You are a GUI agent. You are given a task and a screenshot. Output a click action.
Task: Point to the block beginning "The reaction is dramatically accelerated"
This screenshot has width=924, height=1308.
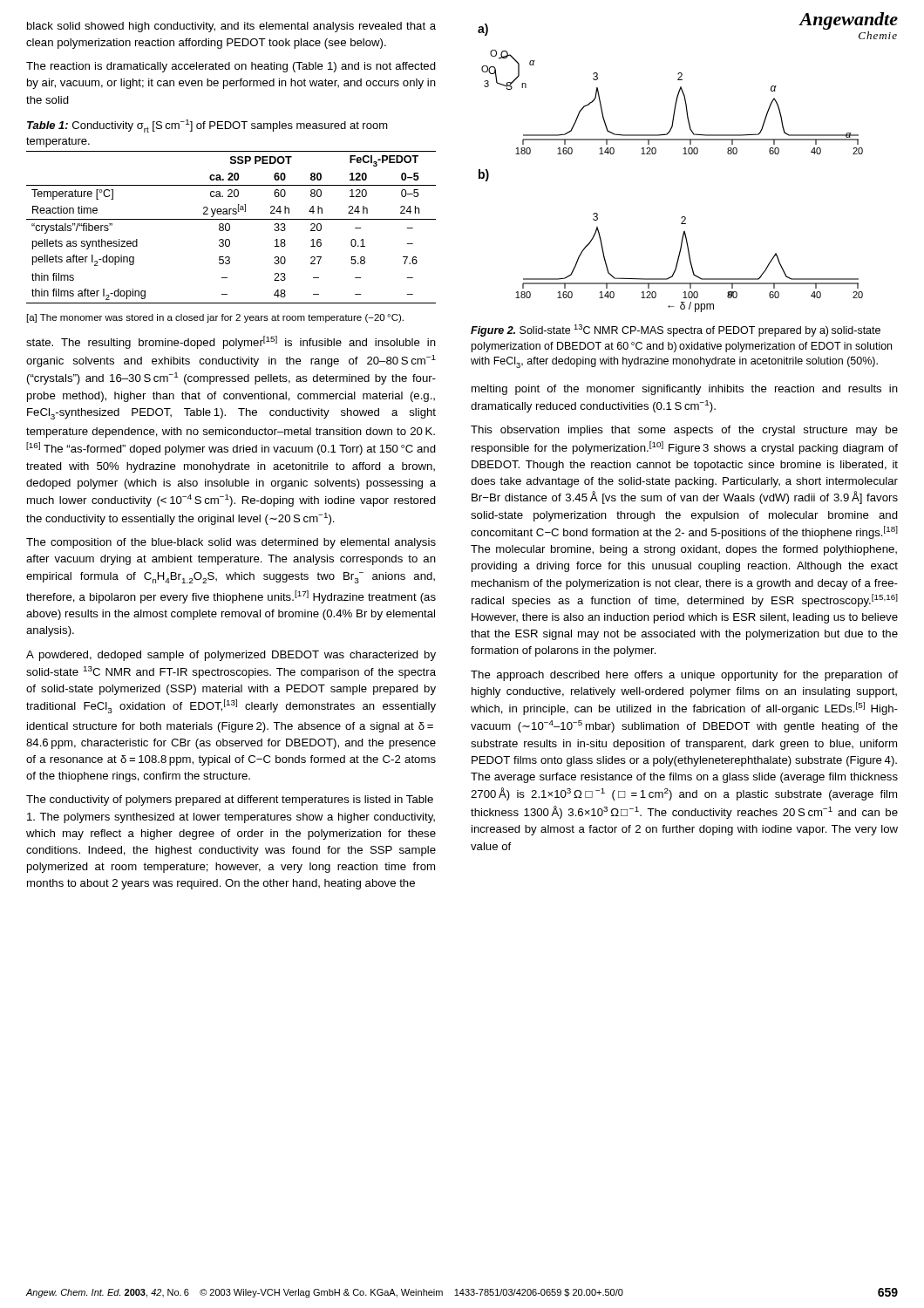tap(231, 83)
